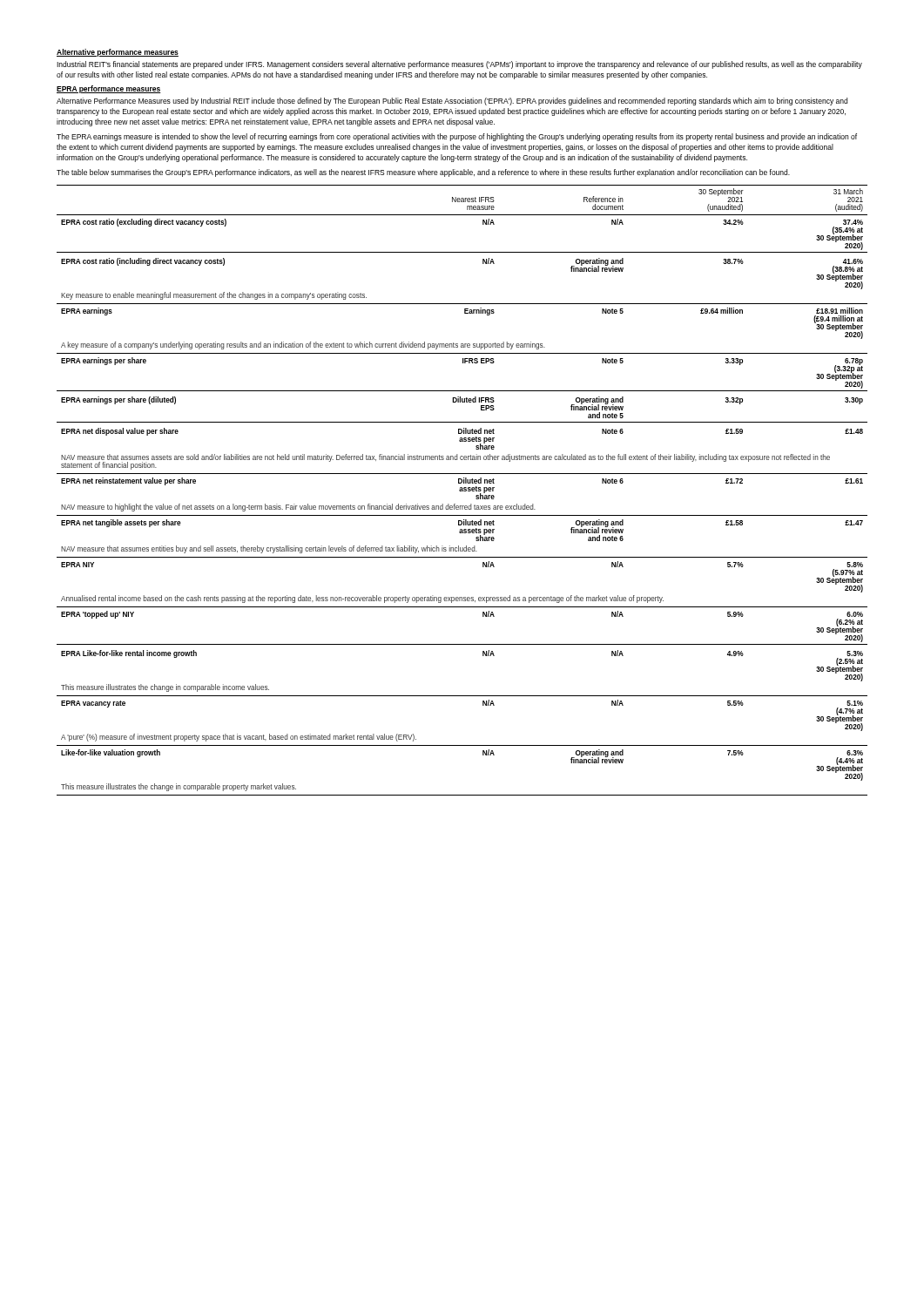Find the text block that reads "The EPRA earnings measure is intended to"
The width and height of the screenshot is (924, 1307).
pyautogui.click(x=457, y=147)
